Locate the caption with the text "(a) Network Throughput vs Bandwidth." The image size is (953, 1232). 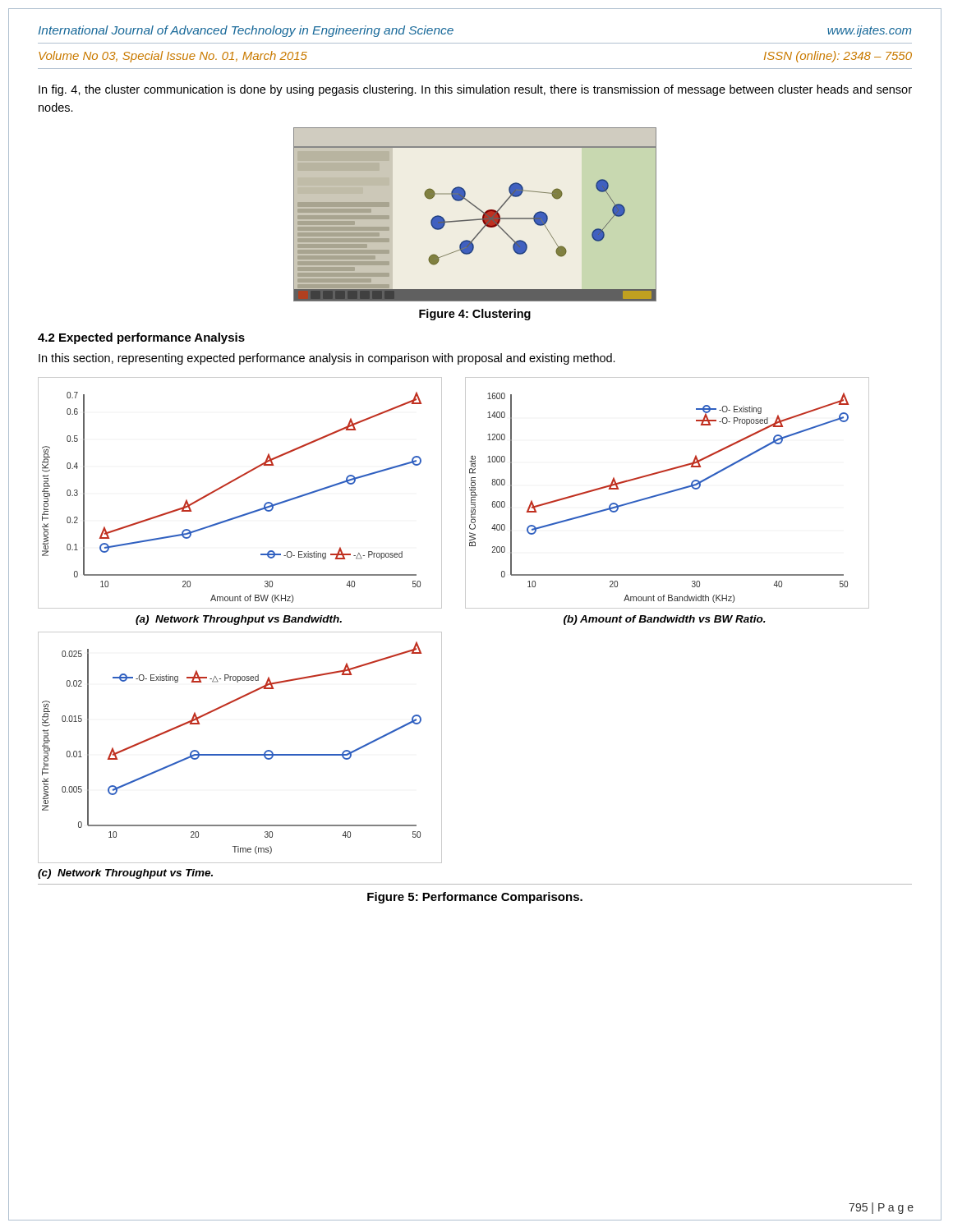click(x=239, y=619)
